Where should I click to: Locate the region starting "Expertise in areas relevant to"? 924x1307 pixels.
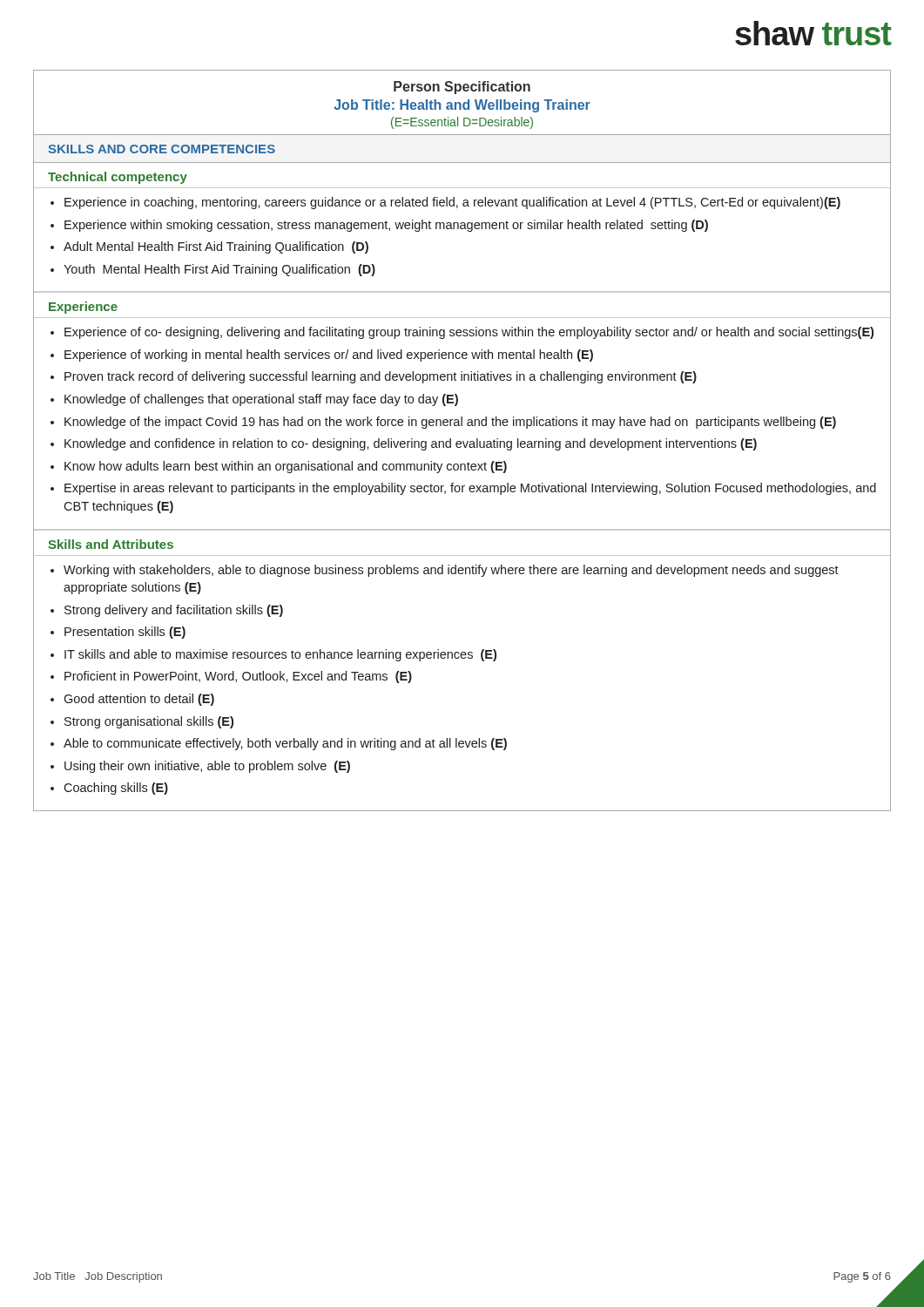tap(470, 497)
